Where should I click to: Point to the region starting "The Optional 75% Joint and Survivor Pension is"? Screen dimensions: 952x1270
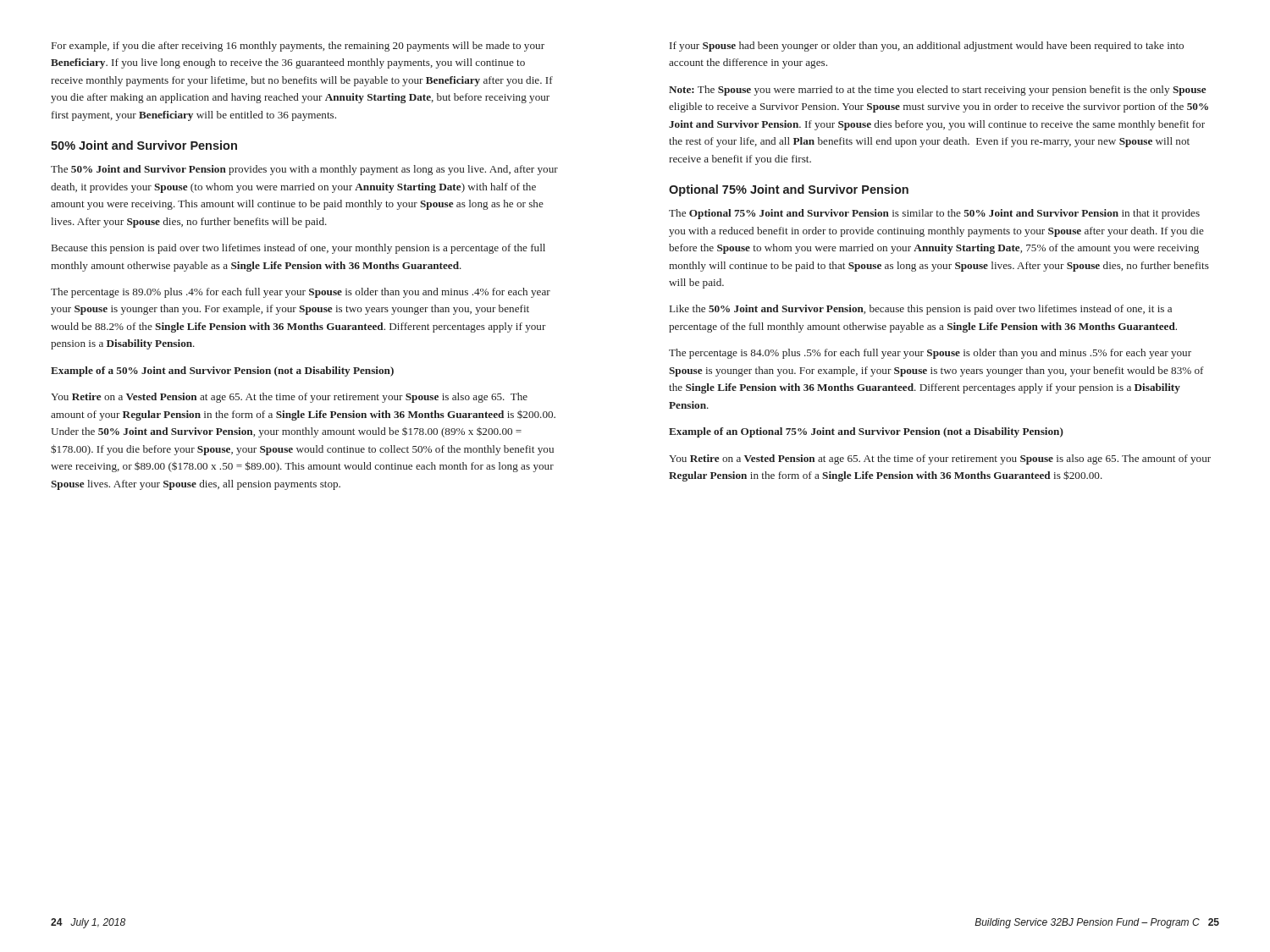coord(943,248)
